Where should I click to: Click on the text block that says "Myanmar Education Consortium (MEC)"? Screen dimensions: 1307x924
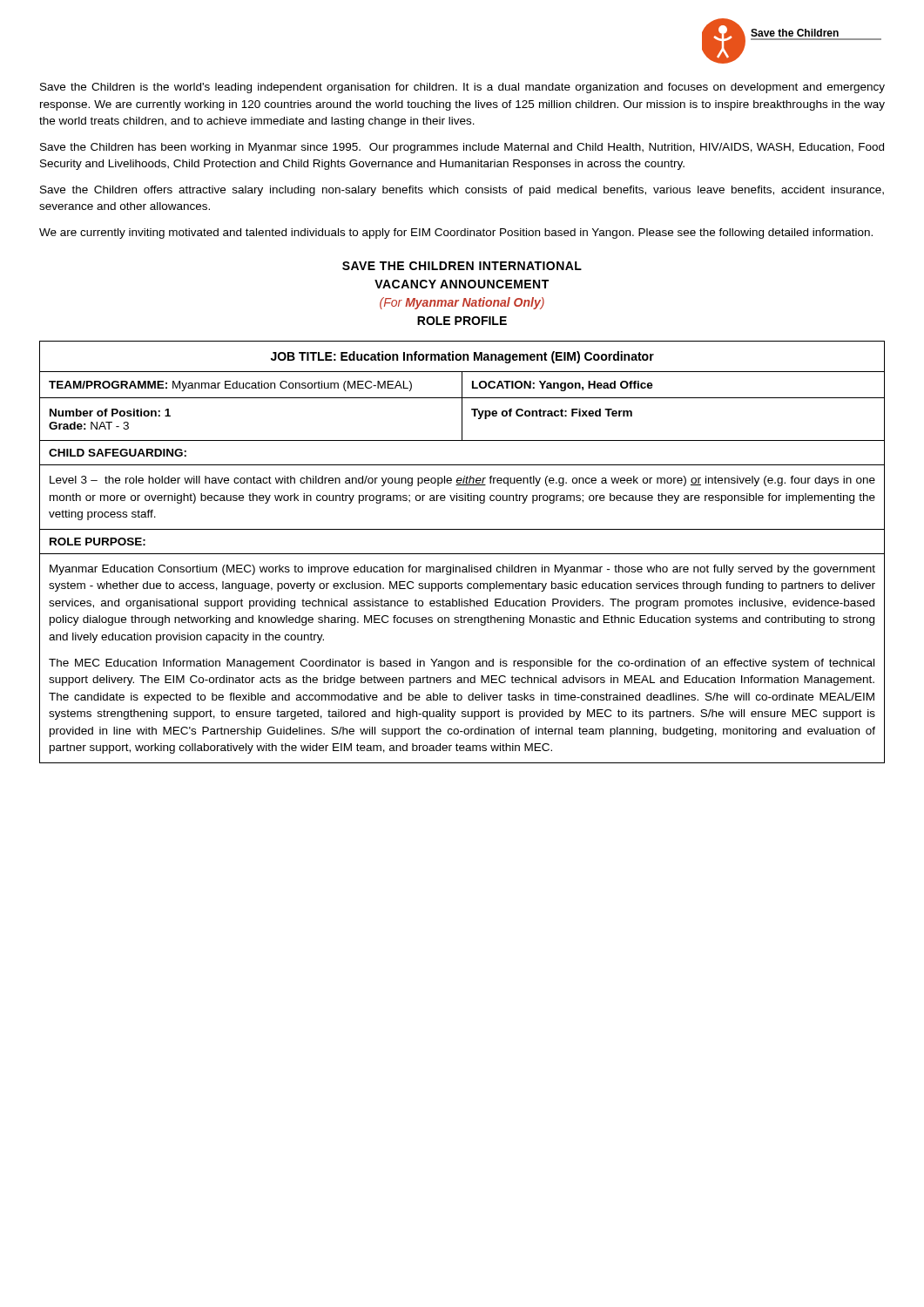click(462, 602)
